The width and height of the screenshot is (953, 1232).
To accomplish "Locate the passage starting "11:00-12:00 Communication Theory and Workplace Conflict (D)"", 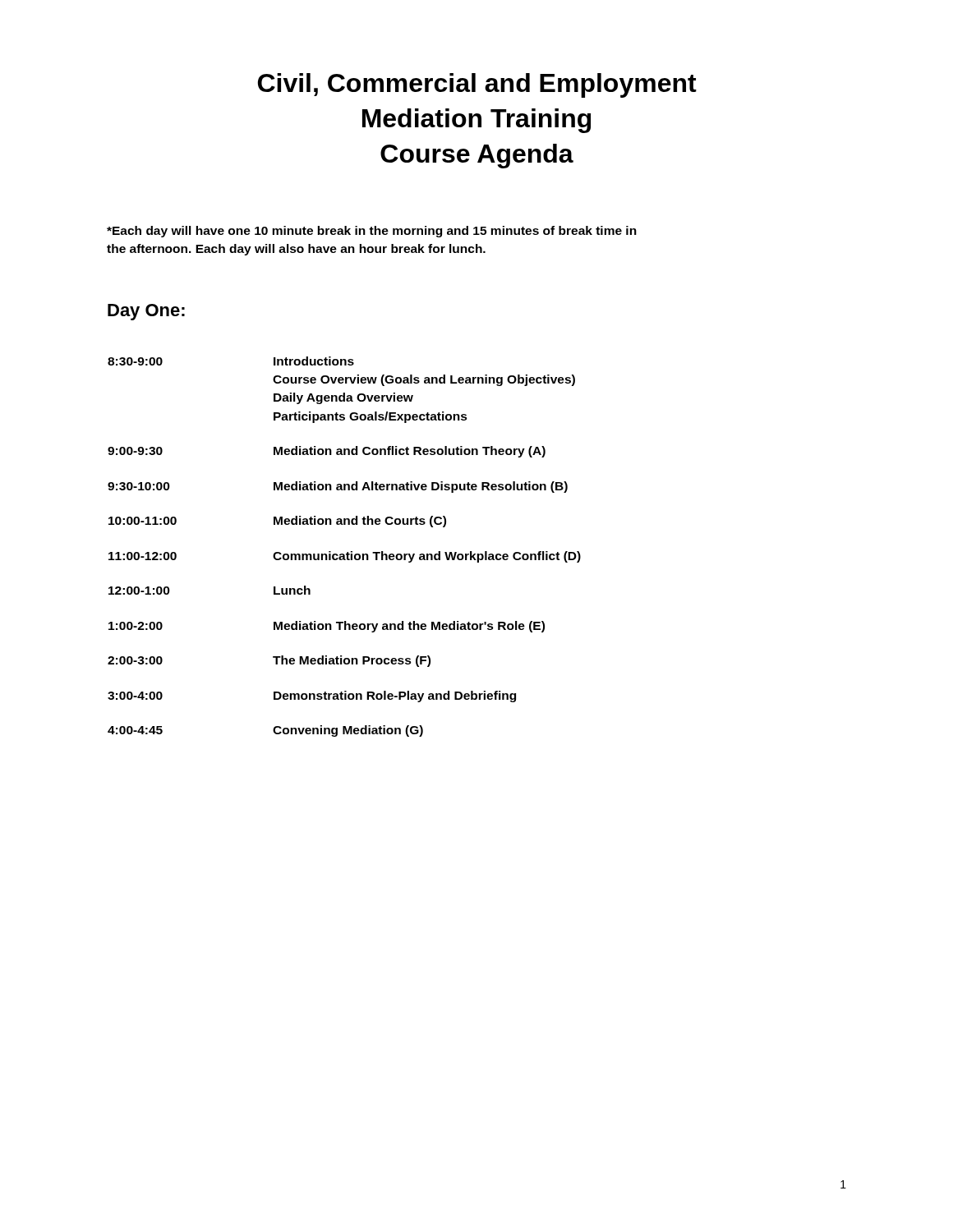I will (476, 556).
